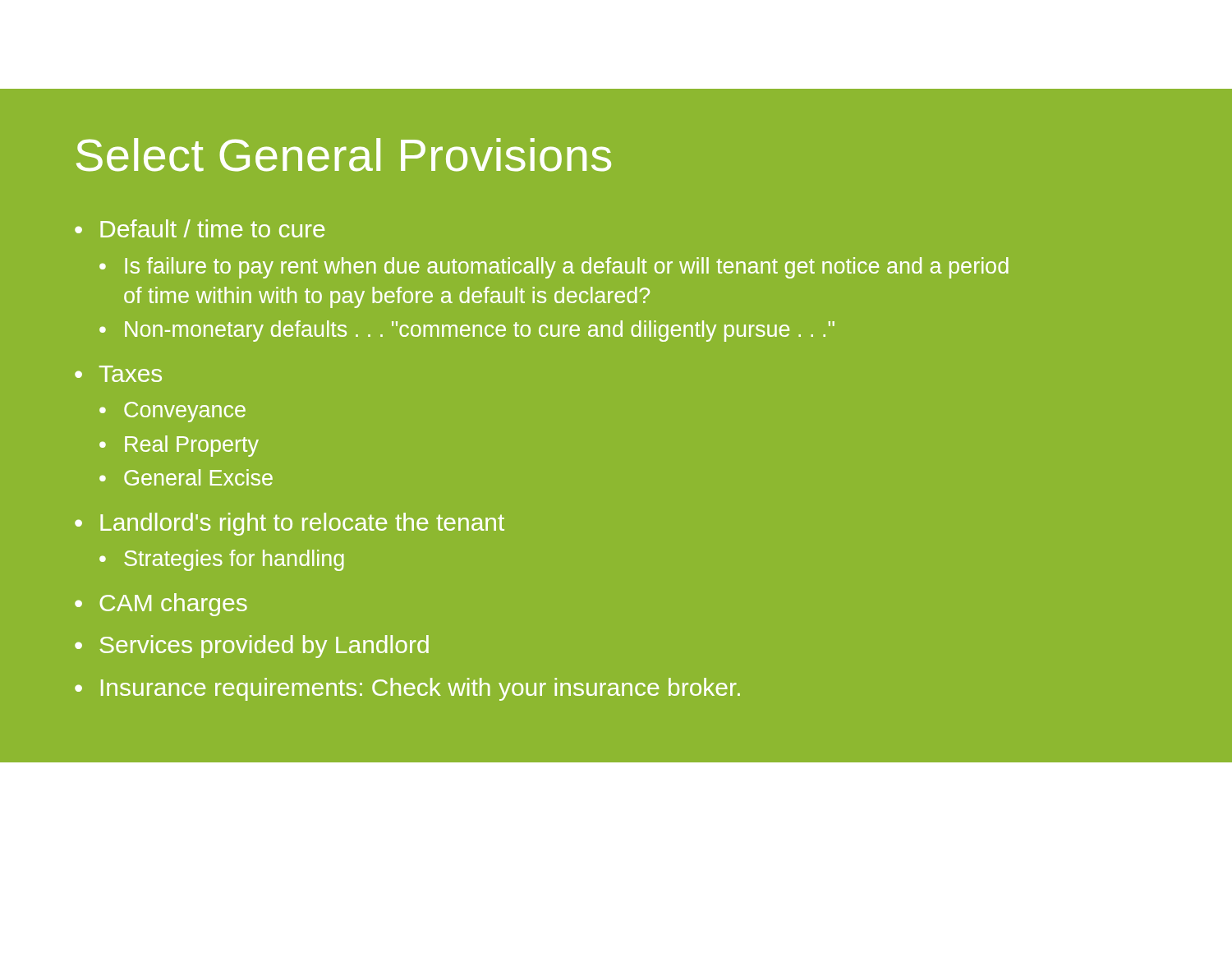Select the list item that says "Non-monetary defaults . . . "commence"

tap(479, 330)
